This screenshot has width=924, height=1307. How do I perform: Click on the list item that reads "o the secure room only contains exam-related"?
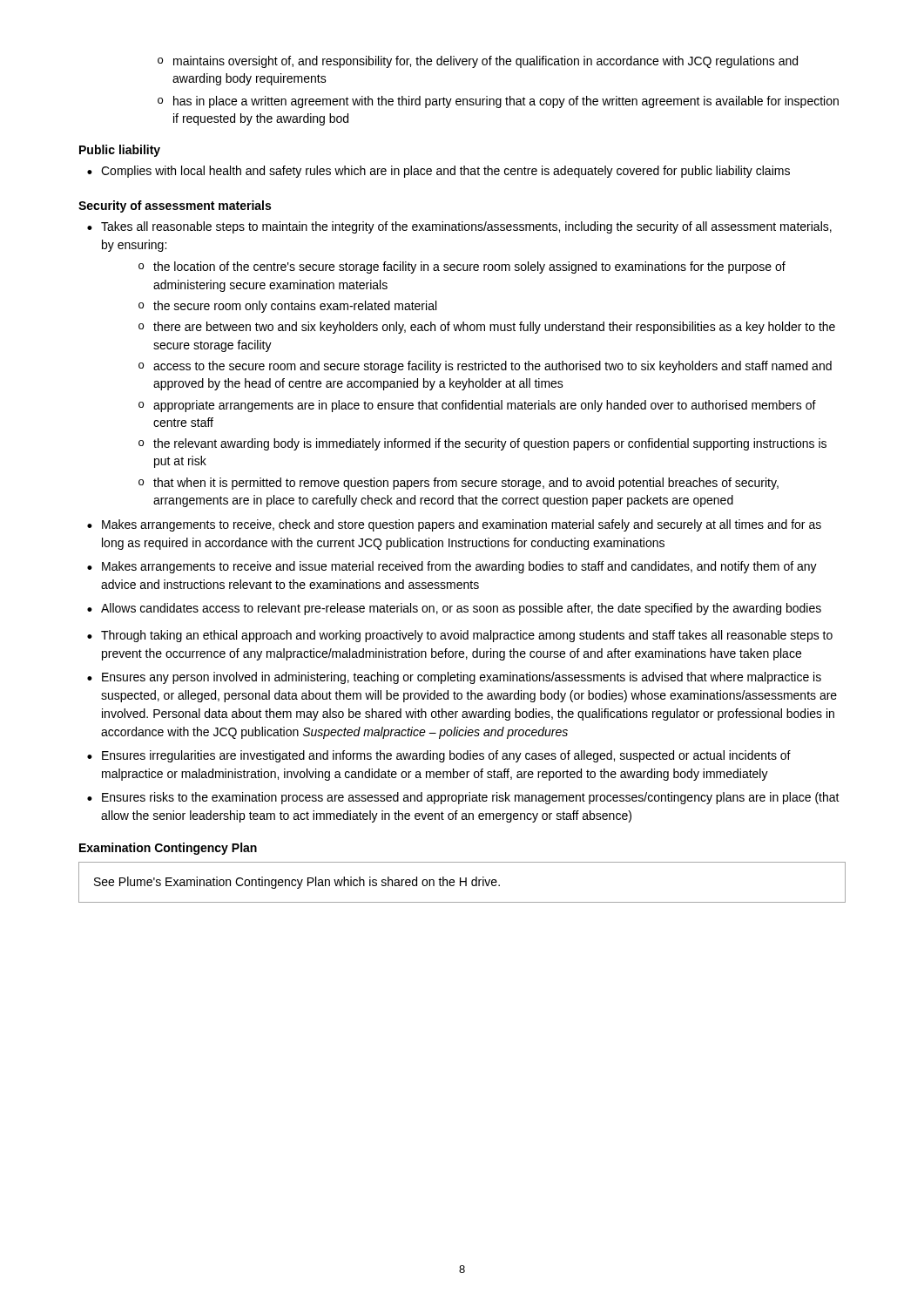point(287,307)
